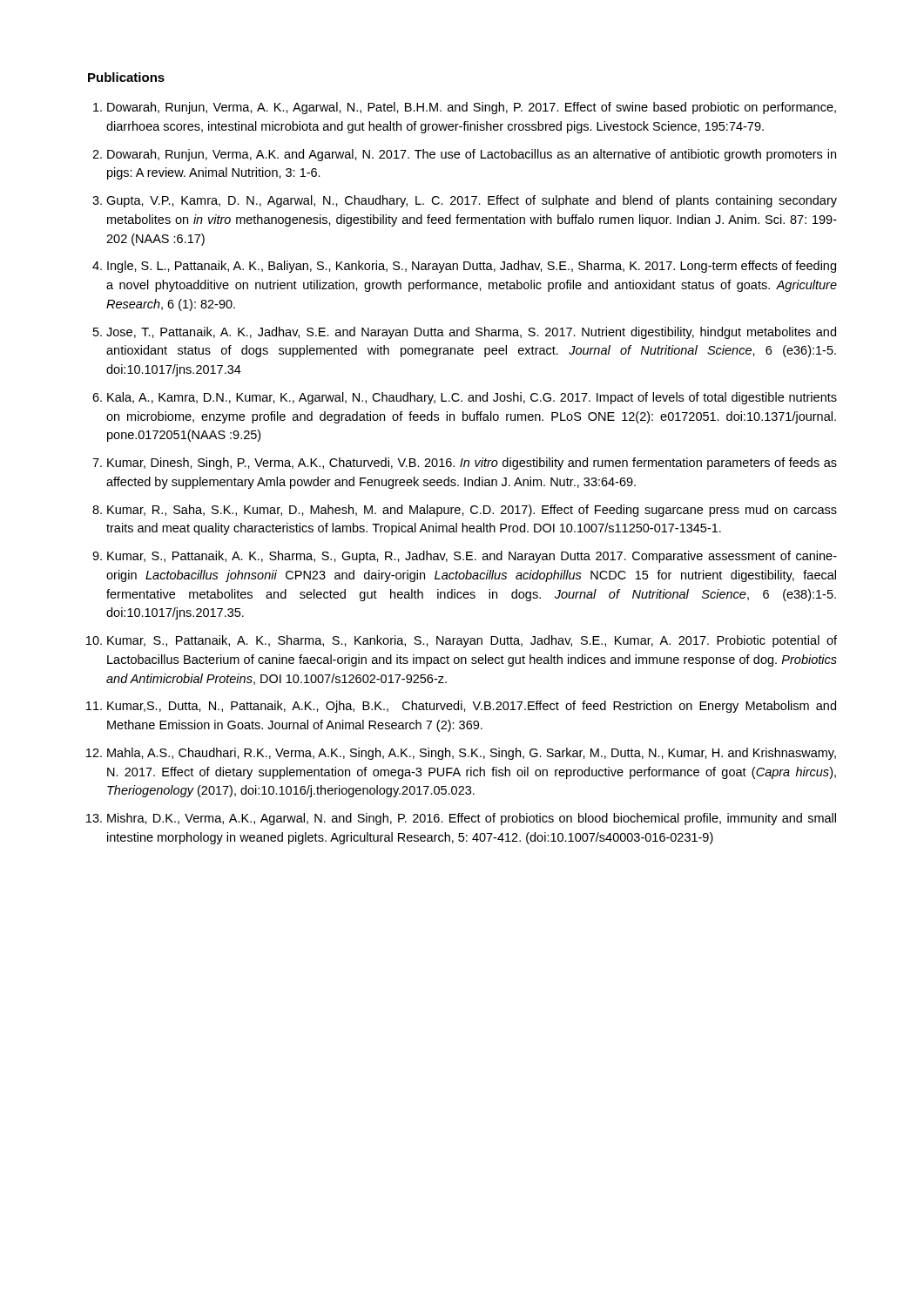Viewport: 924px width, 1307px height.
Task: Locate the block of text that opens with "Gupta, V.P., Kamra,"
Action: (x=472, y=219)
